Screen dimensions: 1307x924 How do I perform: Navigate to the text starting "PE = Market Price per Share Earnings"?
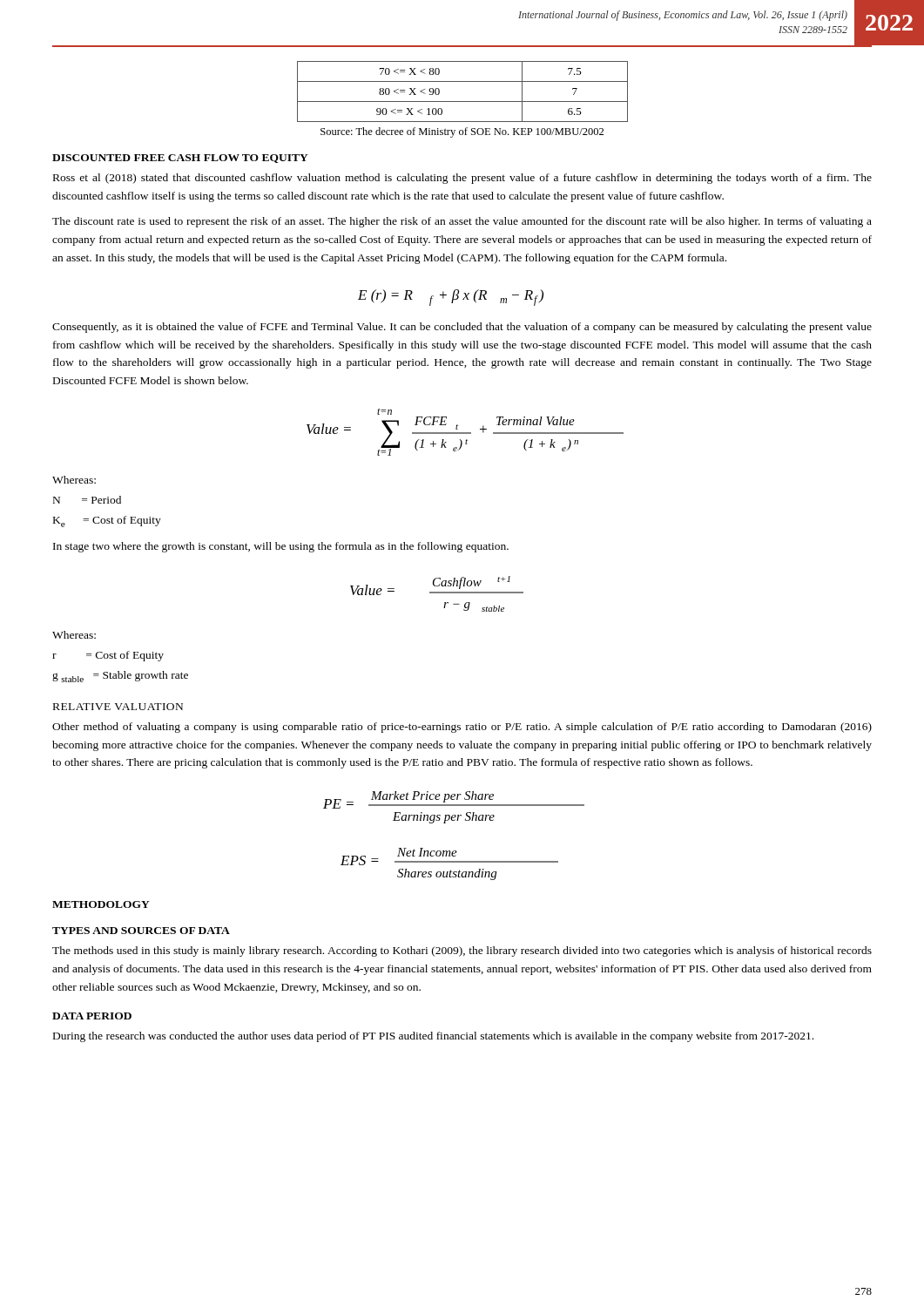462,805
